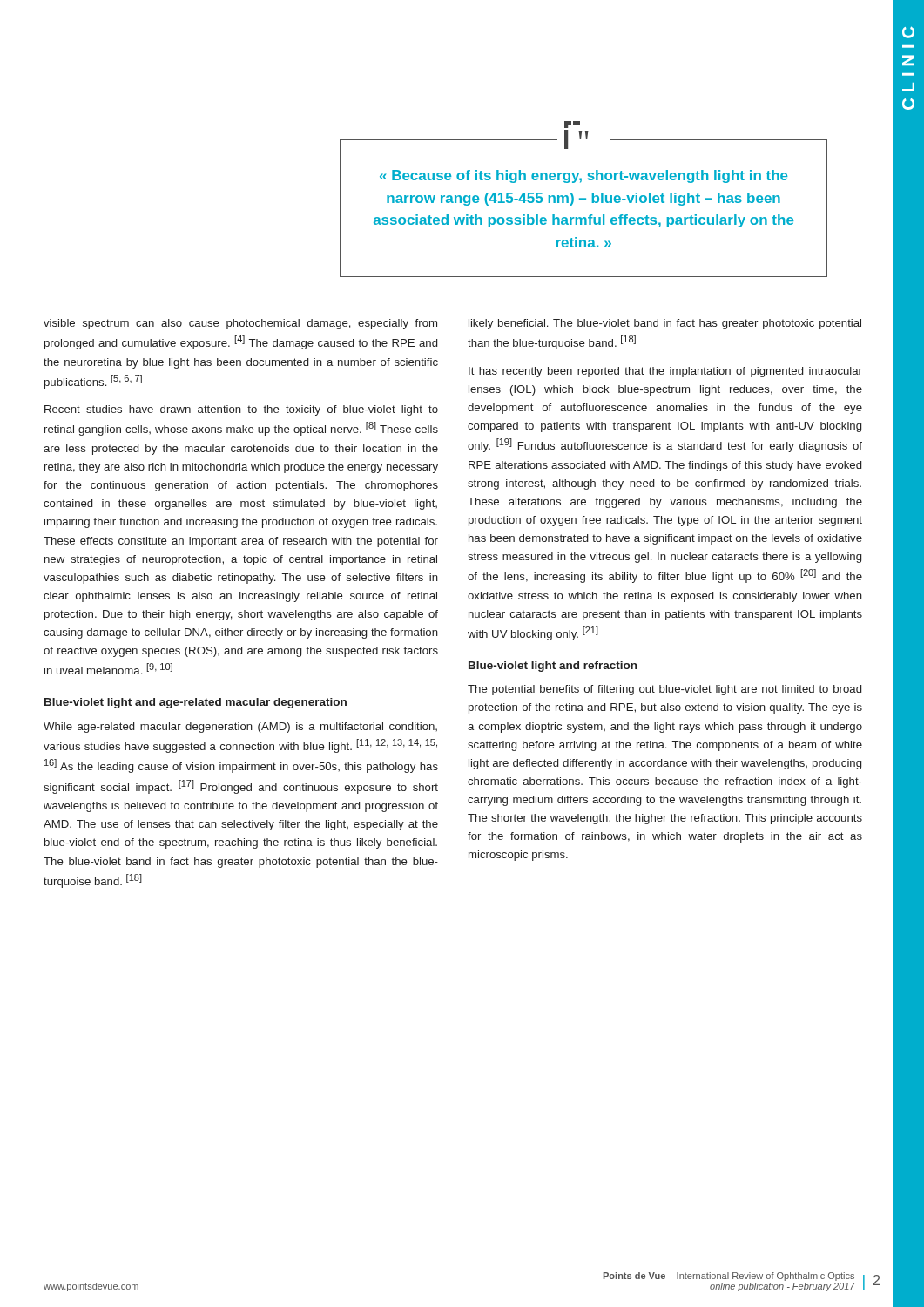The height and width of the screenshot is (1307, 924).
Task: Locate the section header that says "Blue-violet light and age-related macular degeneration"
Action: tap(195, 702)
